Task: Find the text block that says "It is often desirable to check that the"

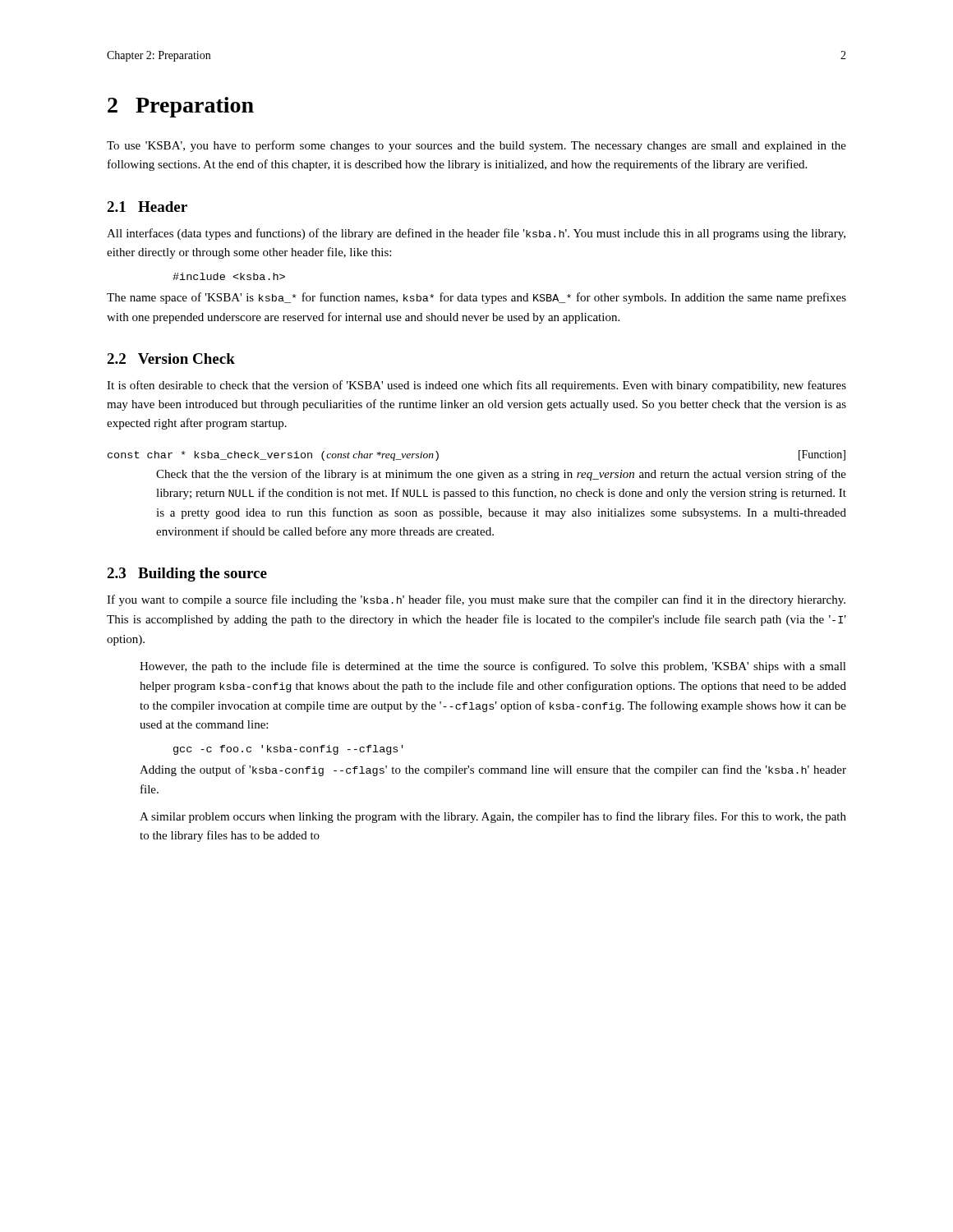Action: 476,405
